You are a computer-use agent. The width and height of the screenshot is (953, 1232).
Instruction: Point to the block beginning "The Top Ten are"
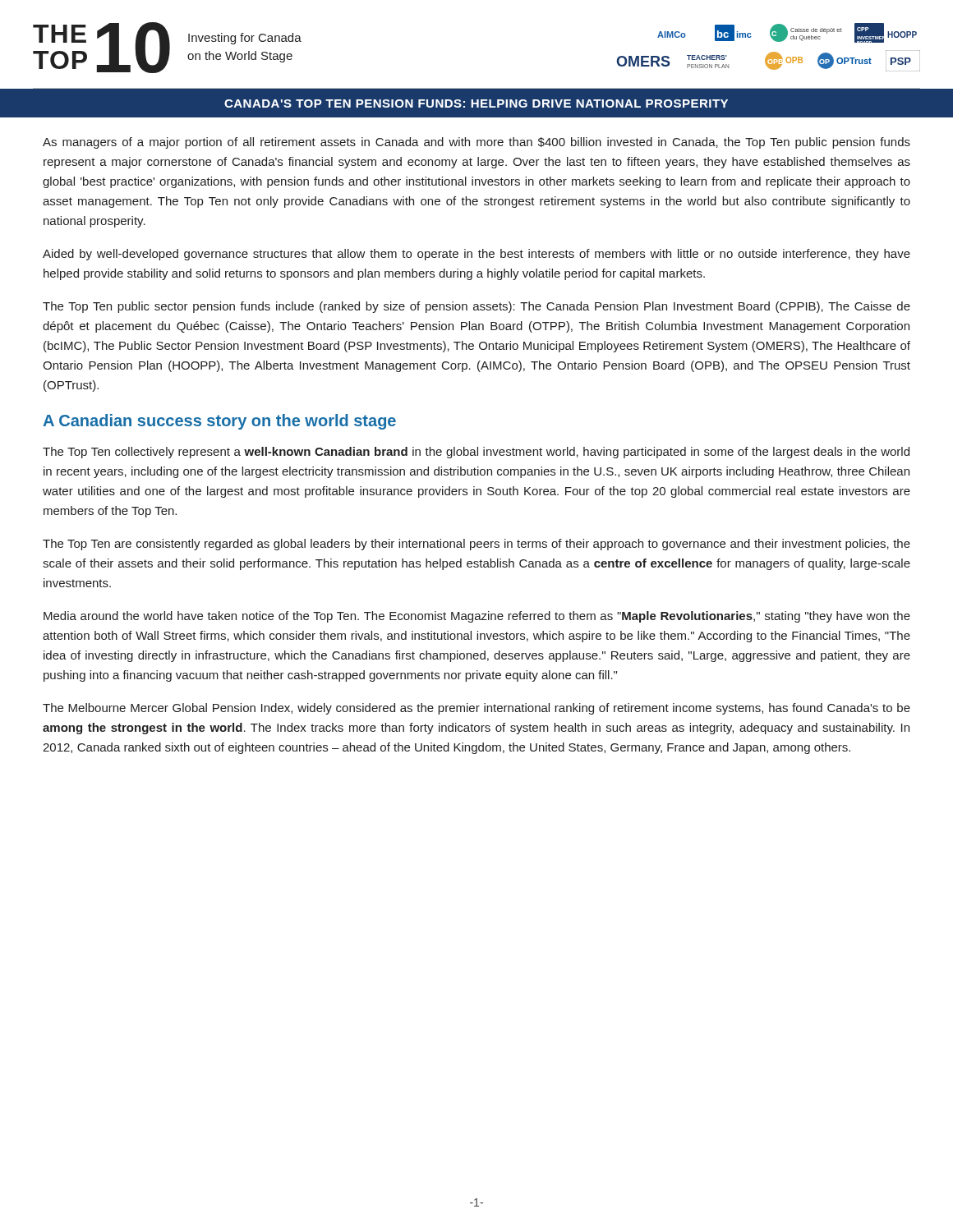pos(476,563)
